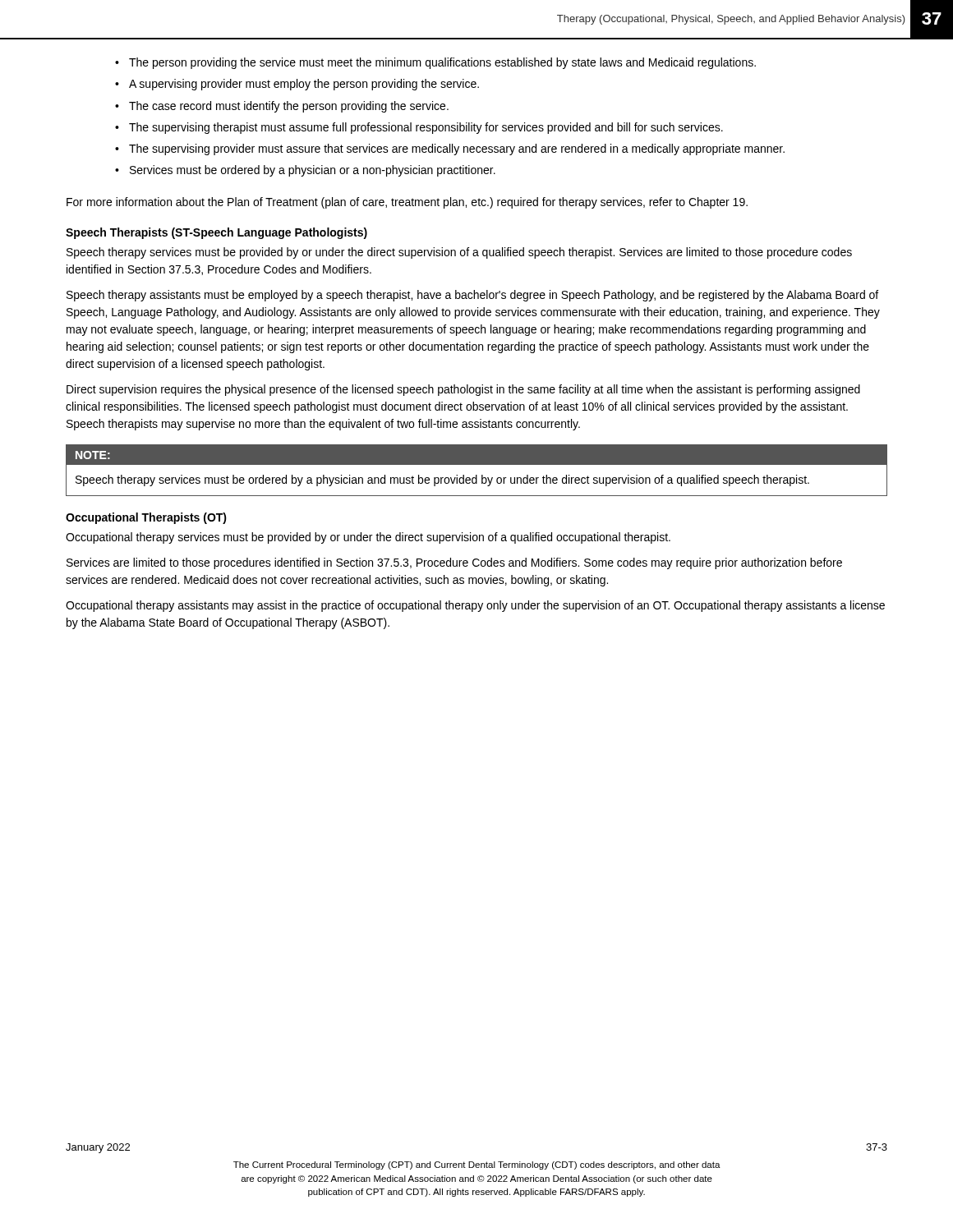
Task: Locate the element starting "Speech therapy assistants must be"
Action: [x=476, y=330]
